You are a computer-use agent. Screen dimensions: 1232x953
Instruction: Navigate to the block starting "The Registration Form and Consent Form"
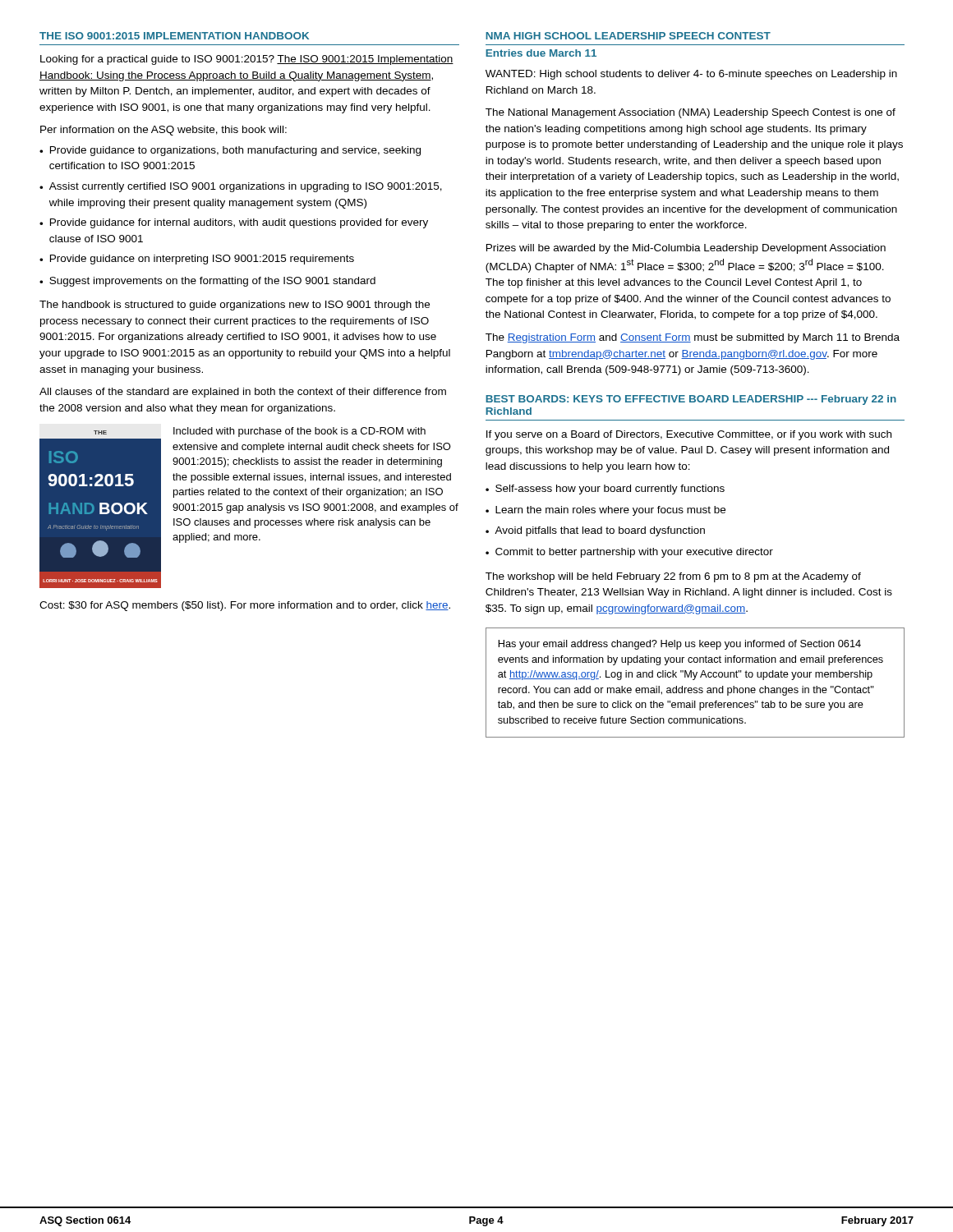tap(692, 353)
